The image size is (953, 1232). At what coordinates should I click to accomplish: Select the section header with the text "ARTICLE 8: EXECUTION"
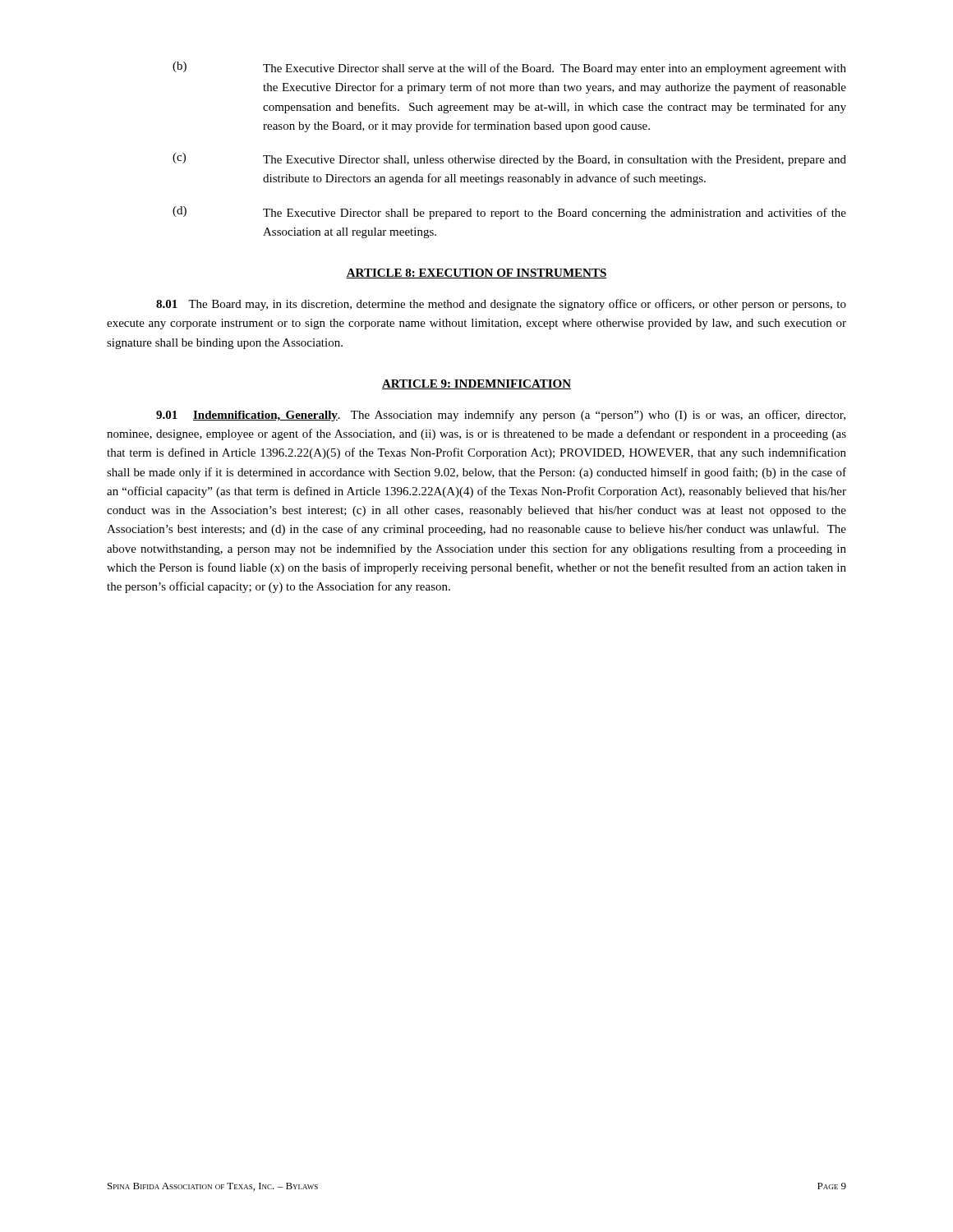click(x=476, y=273)
